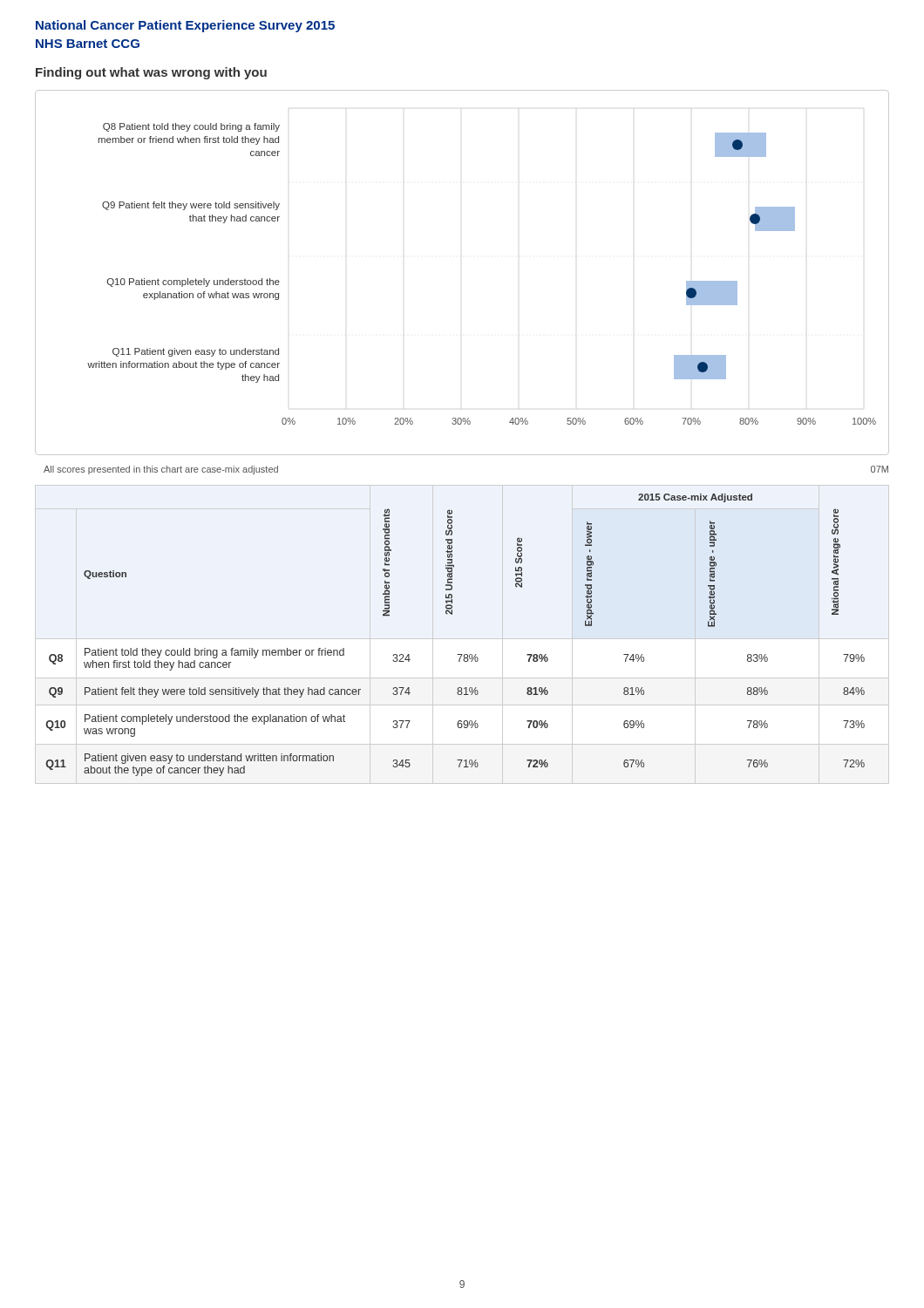Point to the block starting "Finding out what was wrong"
This screenshot has height=1308, width=924.
[x=151, y=72]
